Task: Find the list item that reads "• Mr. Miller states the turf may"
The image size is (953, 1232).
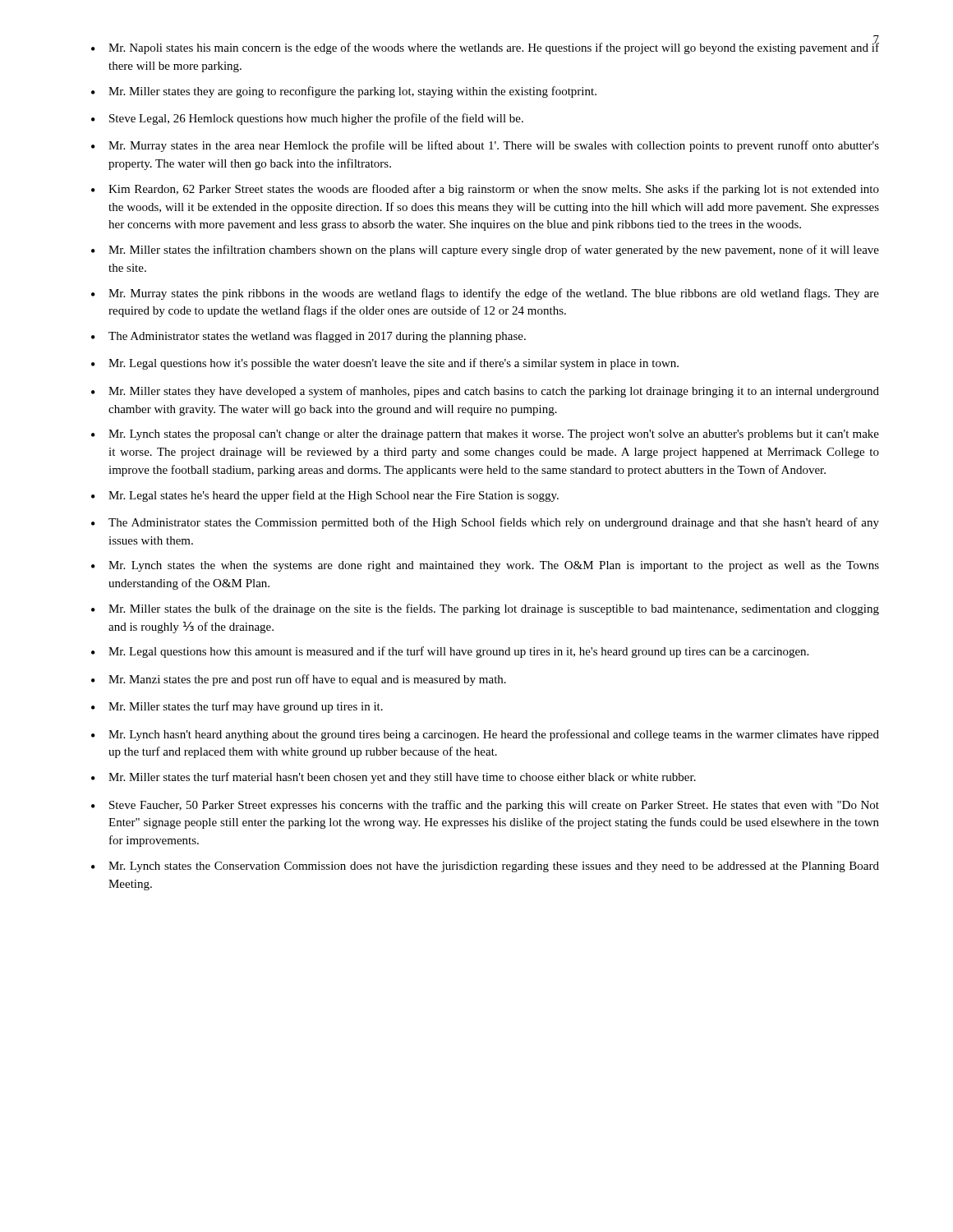Action: (x=237, y=707)
